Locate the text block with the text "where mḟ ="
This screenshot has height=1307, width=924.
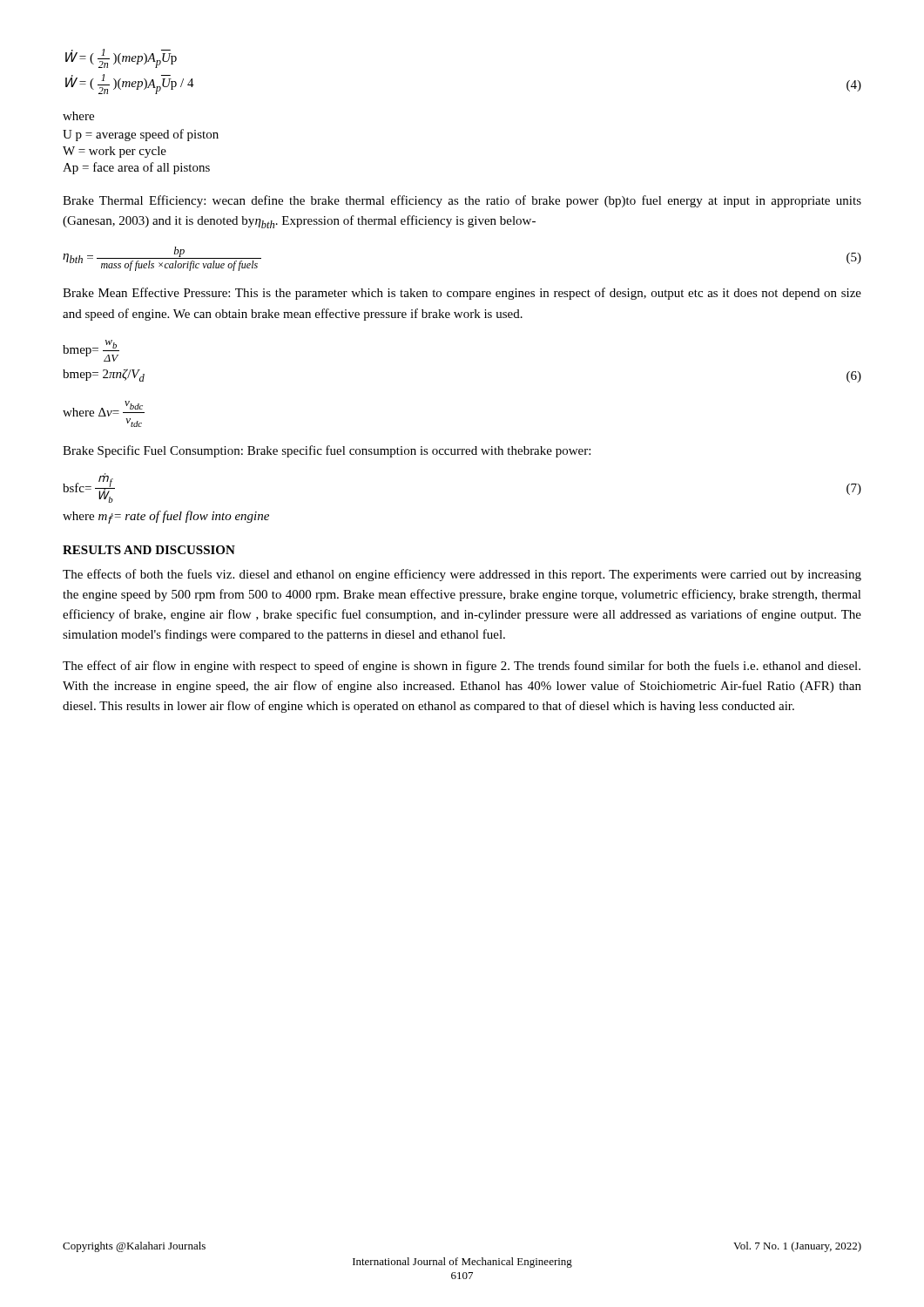point(166,517)
